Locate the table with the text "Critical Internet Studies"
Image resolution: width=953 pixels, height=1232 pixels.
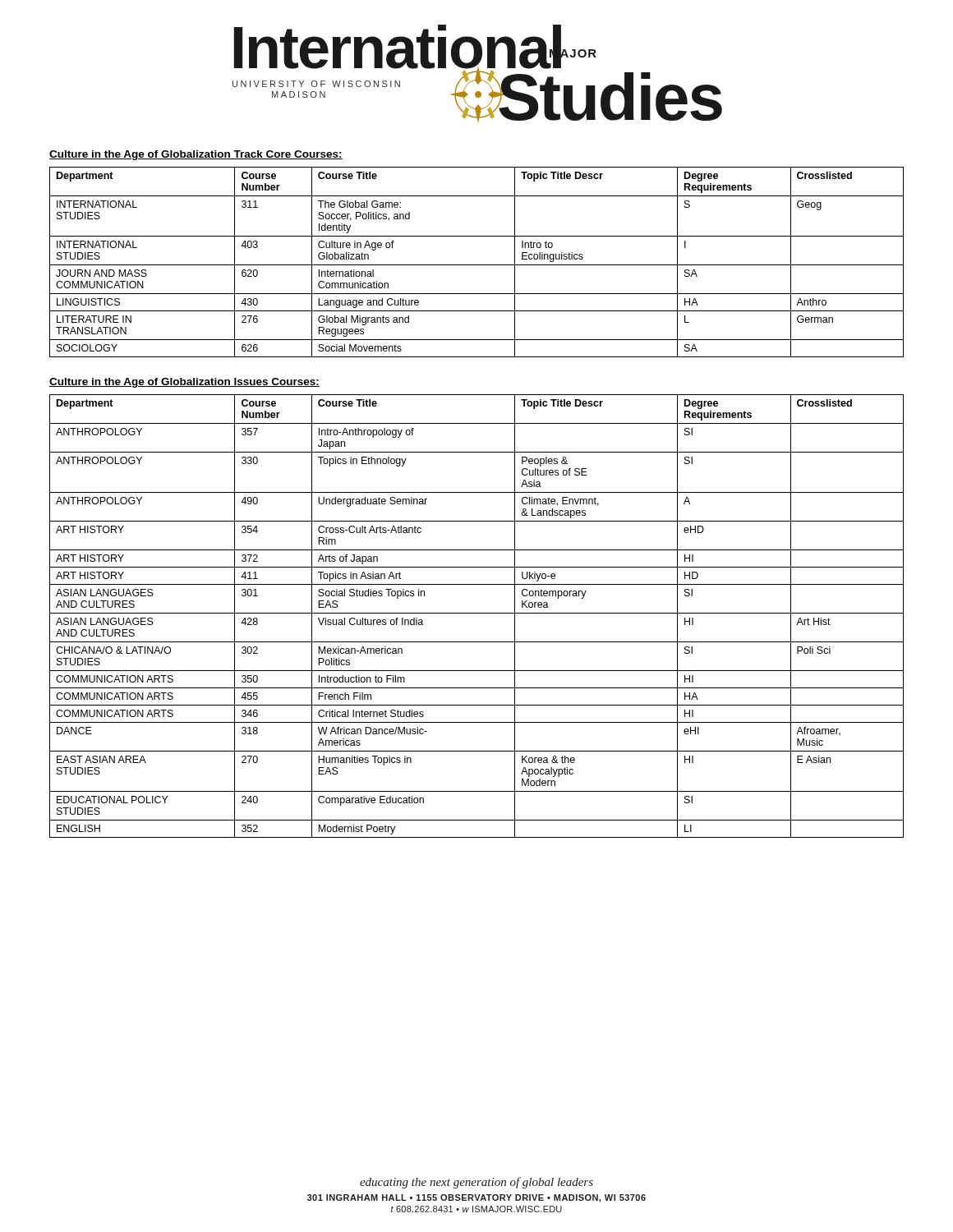click(x=476, y=616)
